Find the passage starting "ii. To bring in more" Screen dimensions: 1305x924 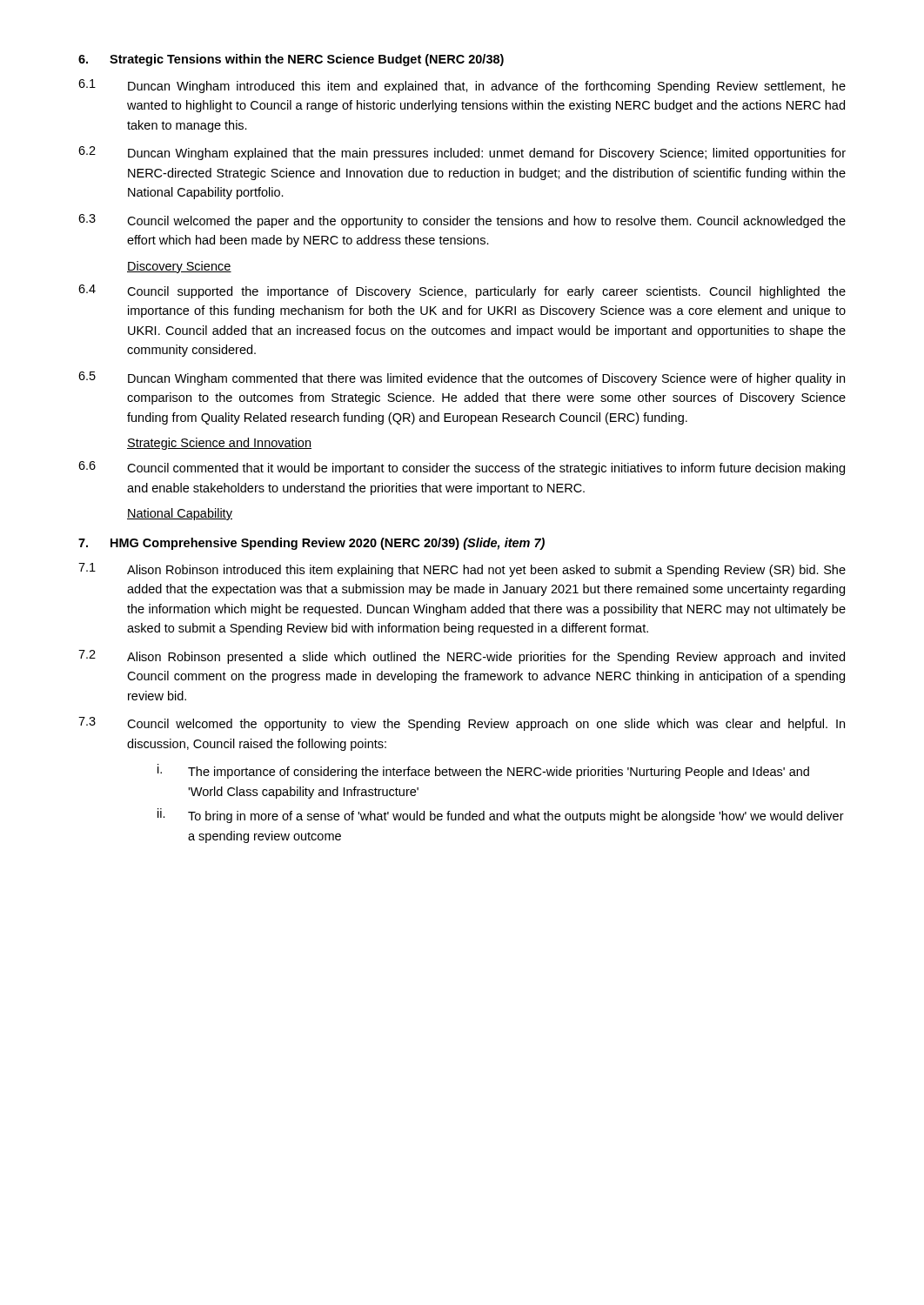tap(501, 826)
